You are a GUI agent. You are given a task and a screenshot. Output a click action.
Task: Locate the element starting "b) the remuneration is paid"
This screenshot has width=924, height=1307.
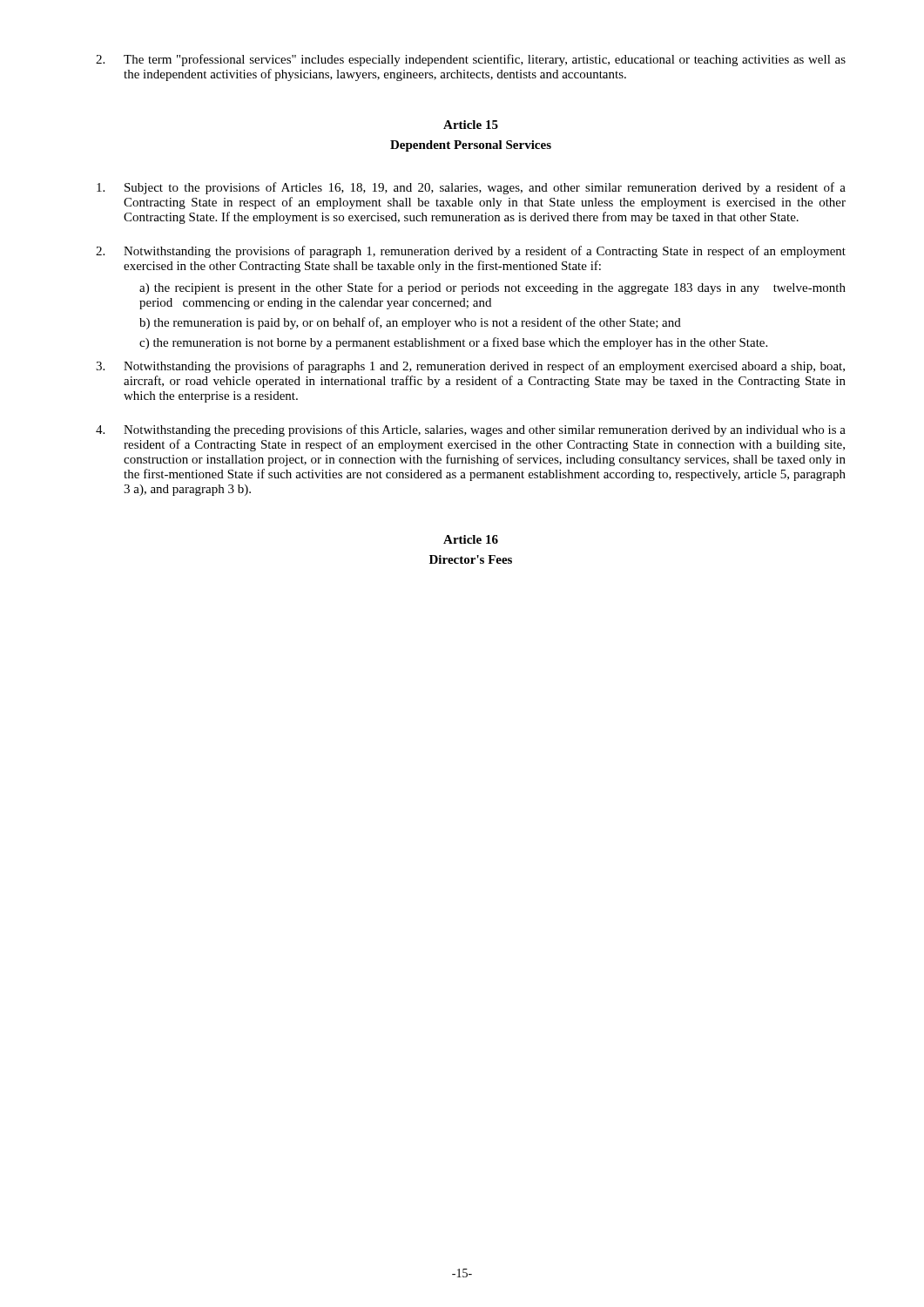pyautogui.click(x=410, y=322)
